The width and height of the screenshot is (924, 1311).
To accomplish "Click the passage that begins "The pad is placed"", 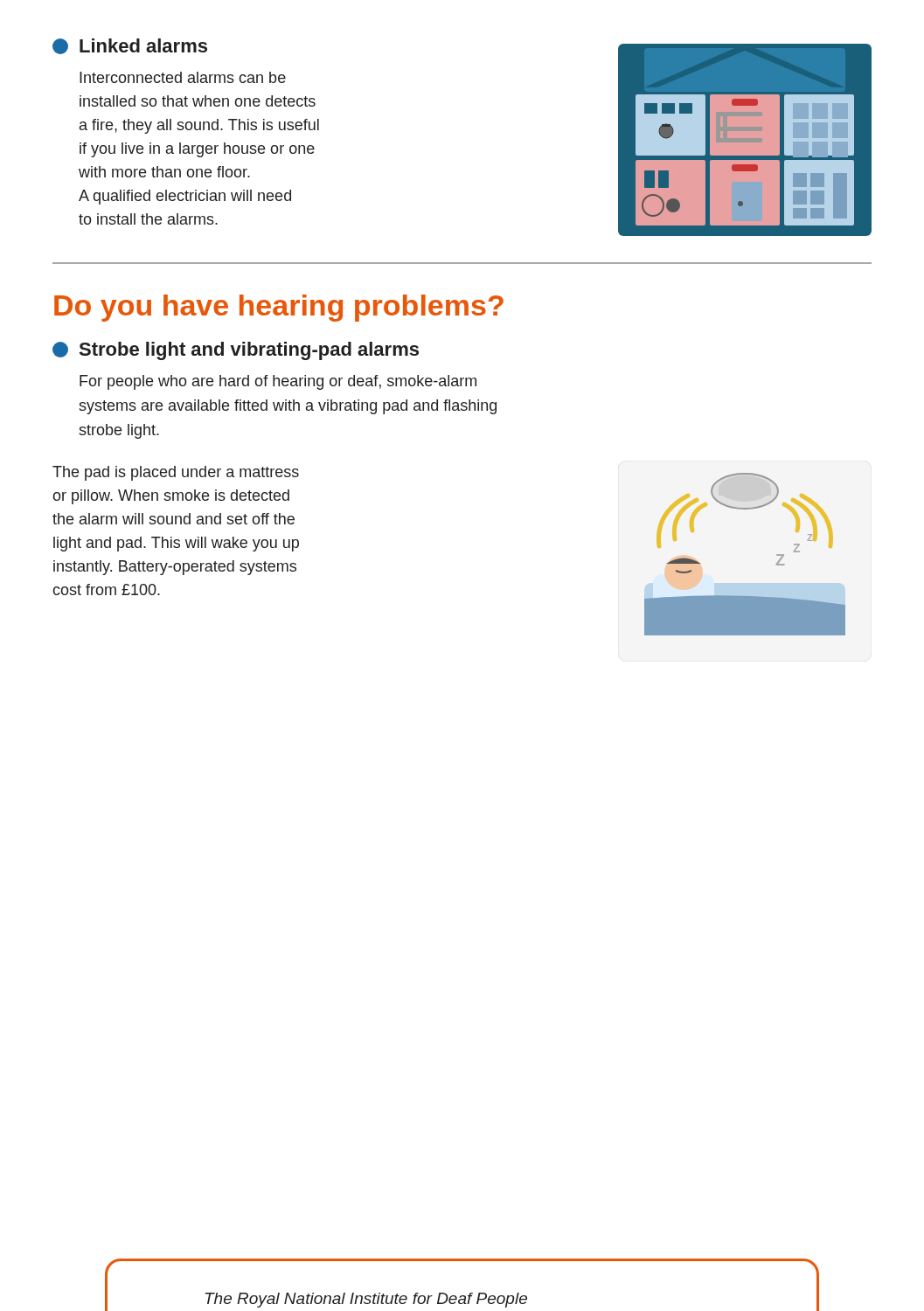I will tap(236, 531).
